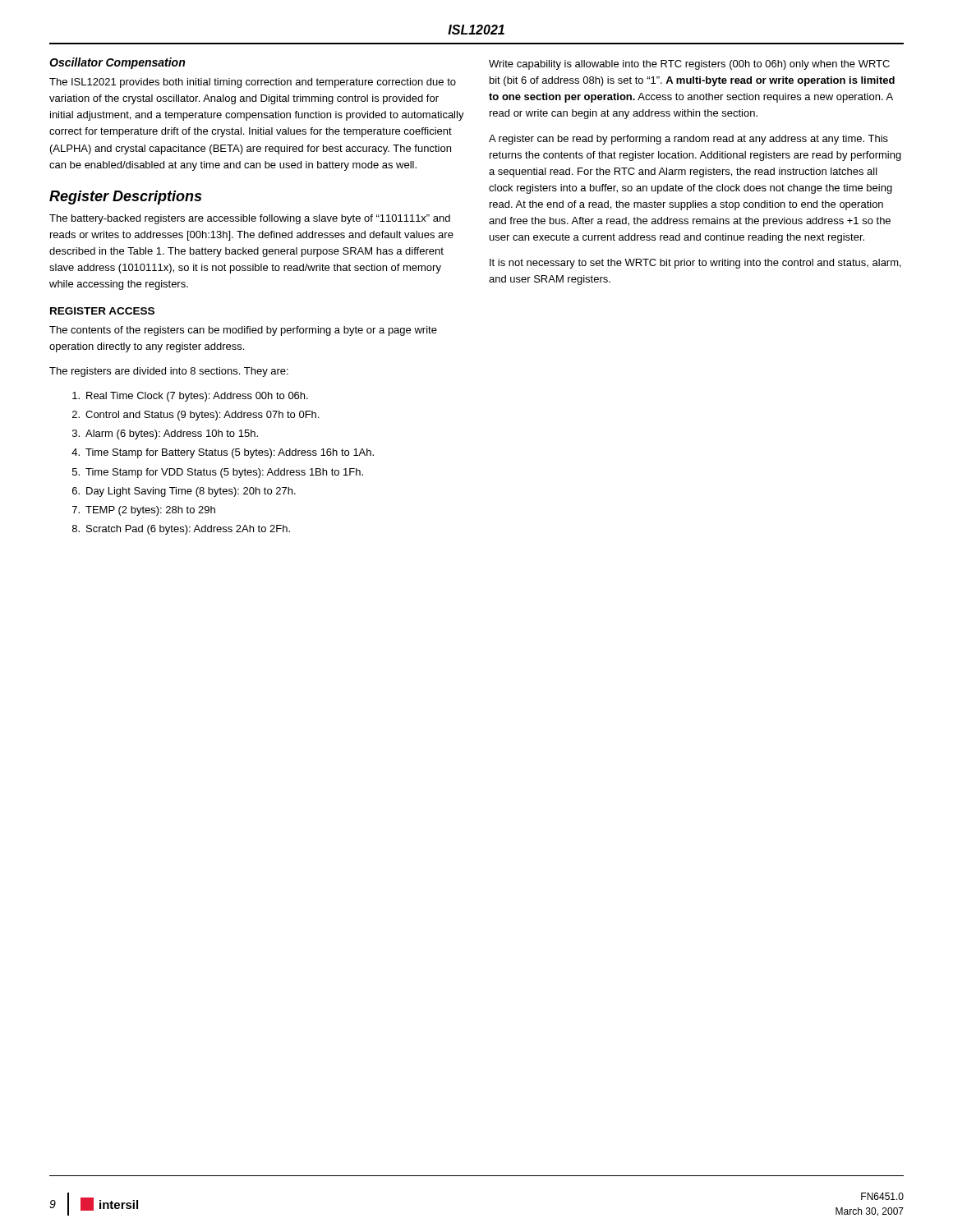The image size is (953, 1232).
Task: Select the section header that says "REGISTER ACCESS"
Action: 102,310
